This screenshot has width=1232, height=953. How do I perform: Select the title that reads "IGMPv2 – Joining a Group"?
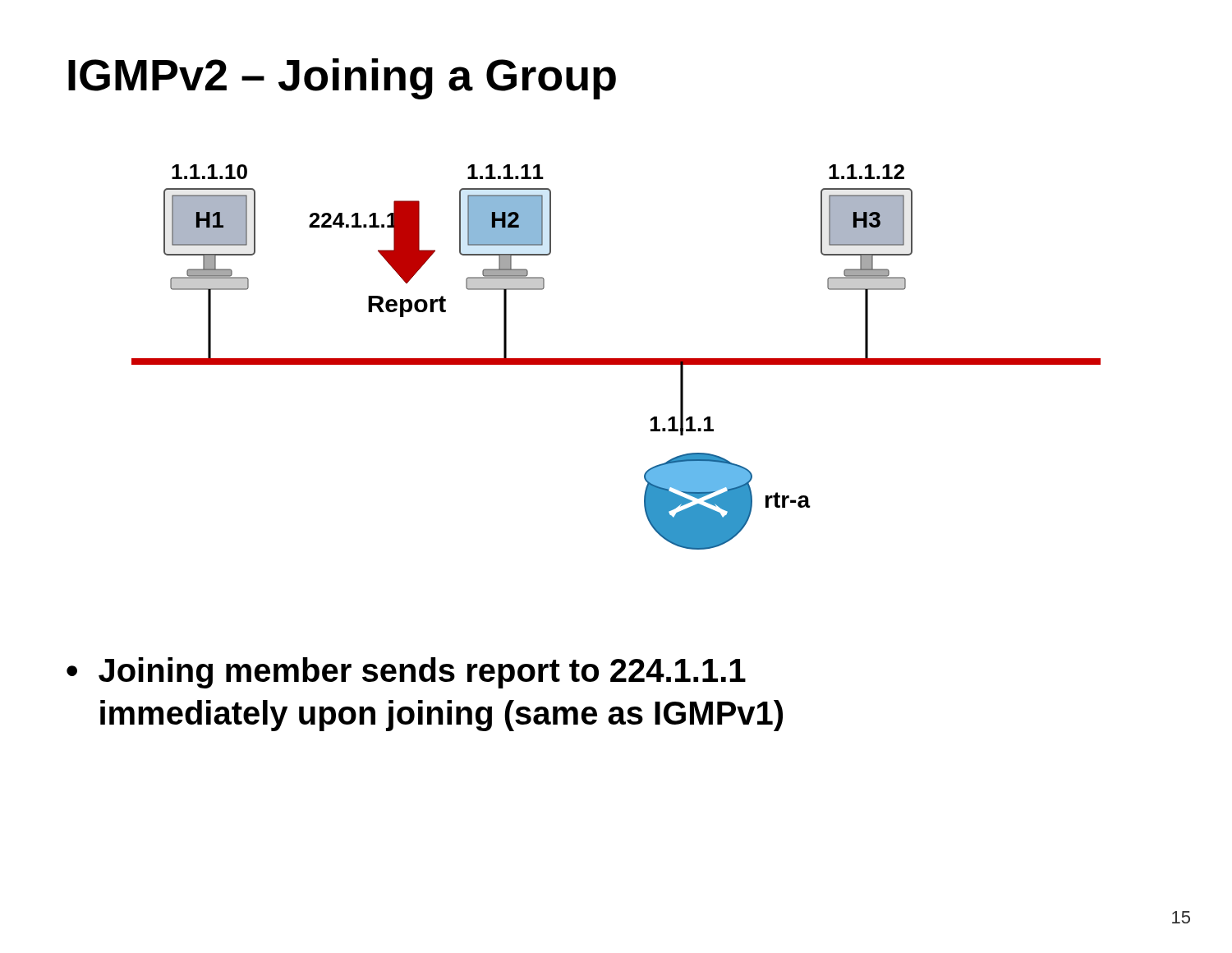[342, 75]
